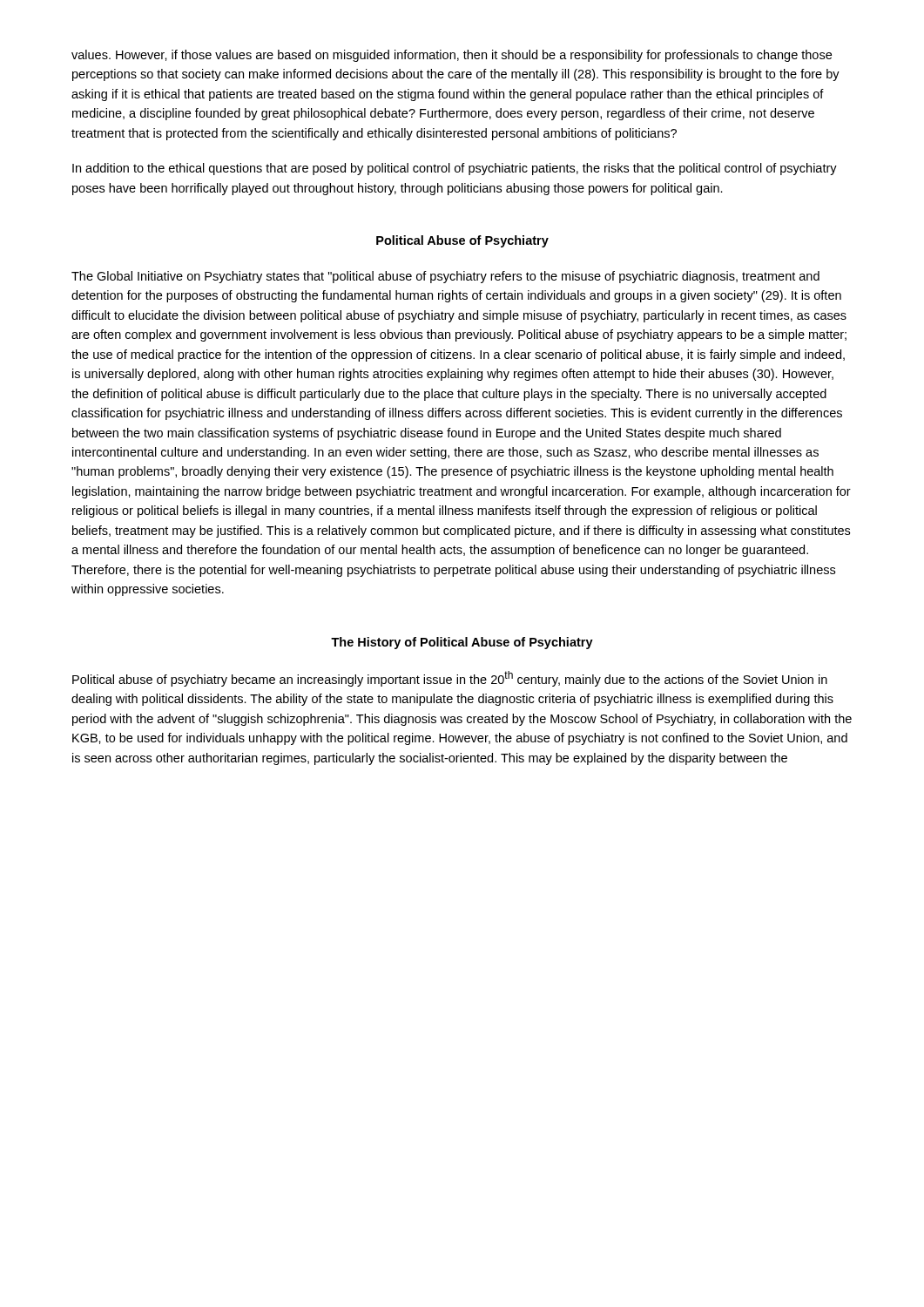This screenshot has height=1307, width=924.
Task: Navigate to the region starting "Political Abuse of Psychiatry"
Action: click(462, 241)
